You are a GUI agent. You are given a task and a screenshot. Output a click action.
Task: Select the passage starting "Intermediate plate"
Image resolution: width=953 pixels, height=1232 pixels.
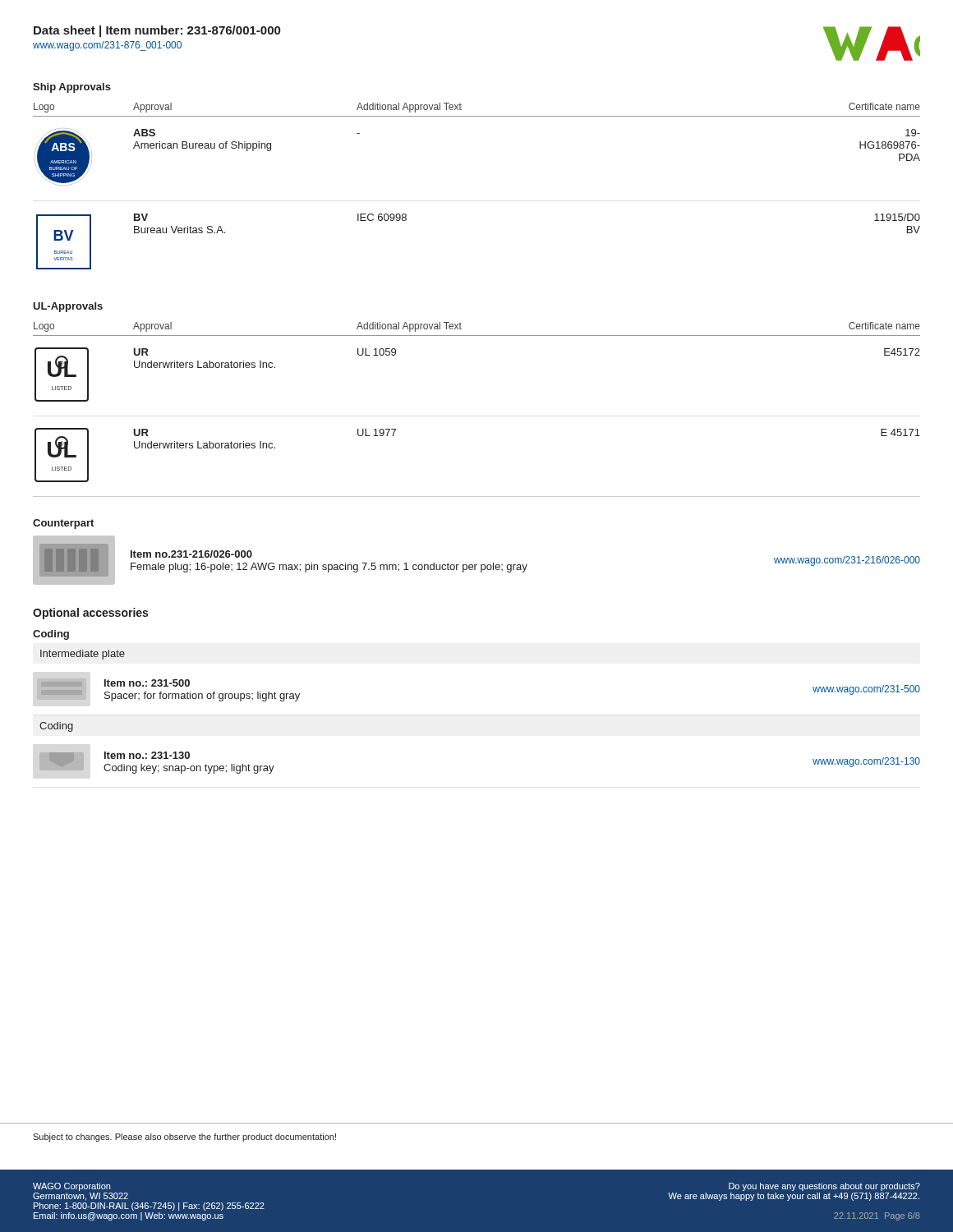82,653
